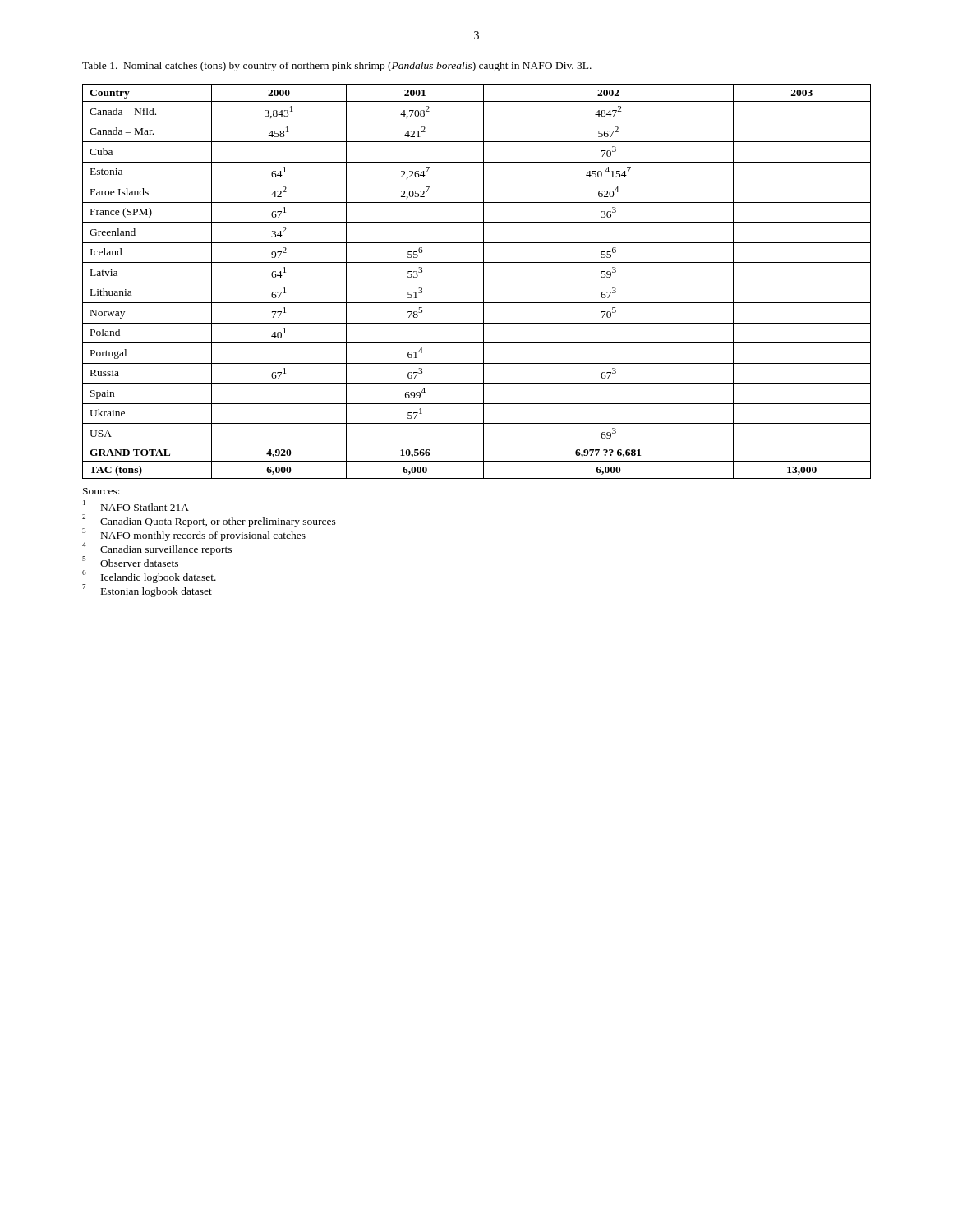This screenshot has height=1232, width=953.
Task: Locate the text "1NAFO Statlant 21A"
Action: (136, 508)
